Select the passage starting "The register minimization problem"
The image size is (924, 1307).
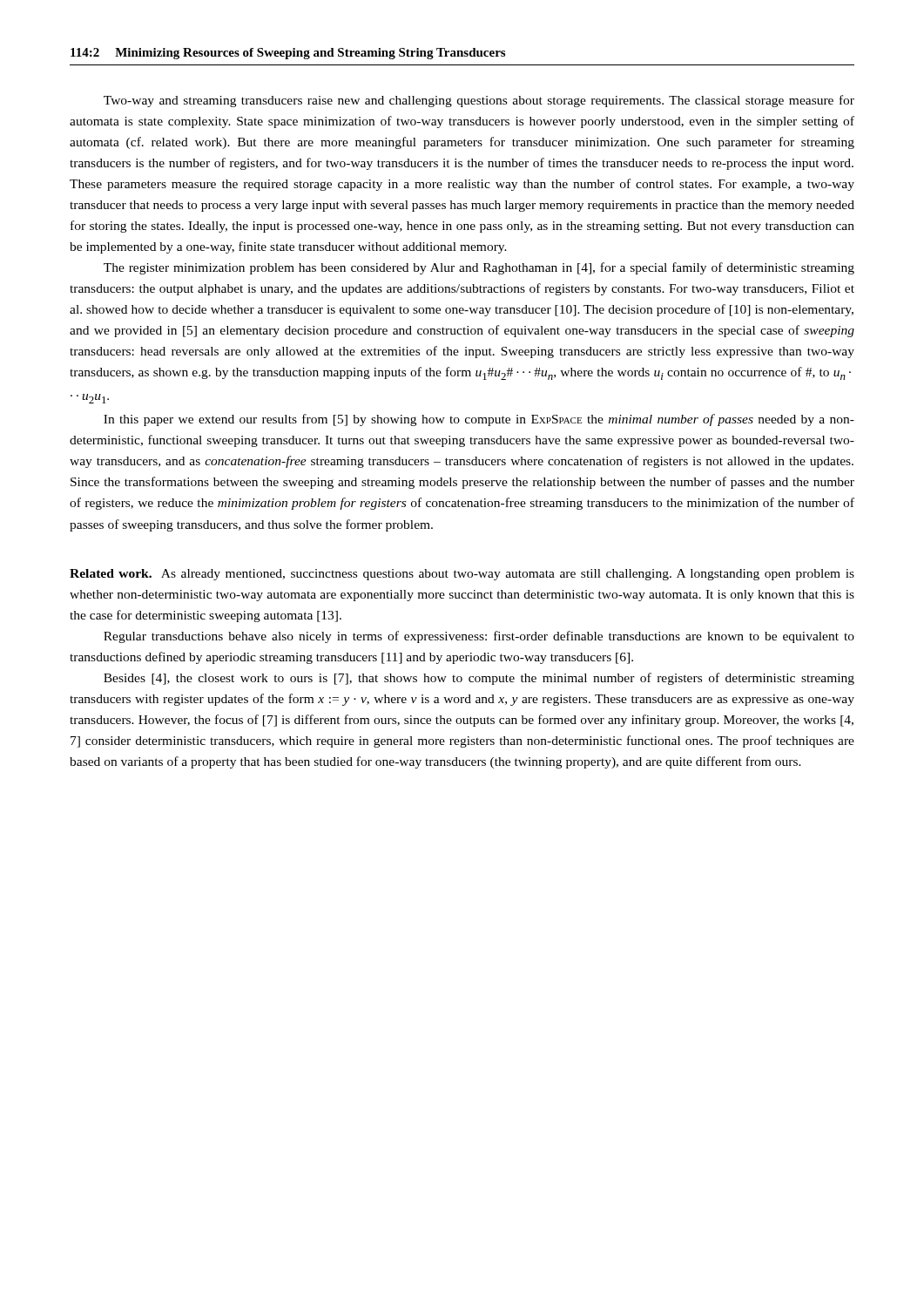(462, 333)
